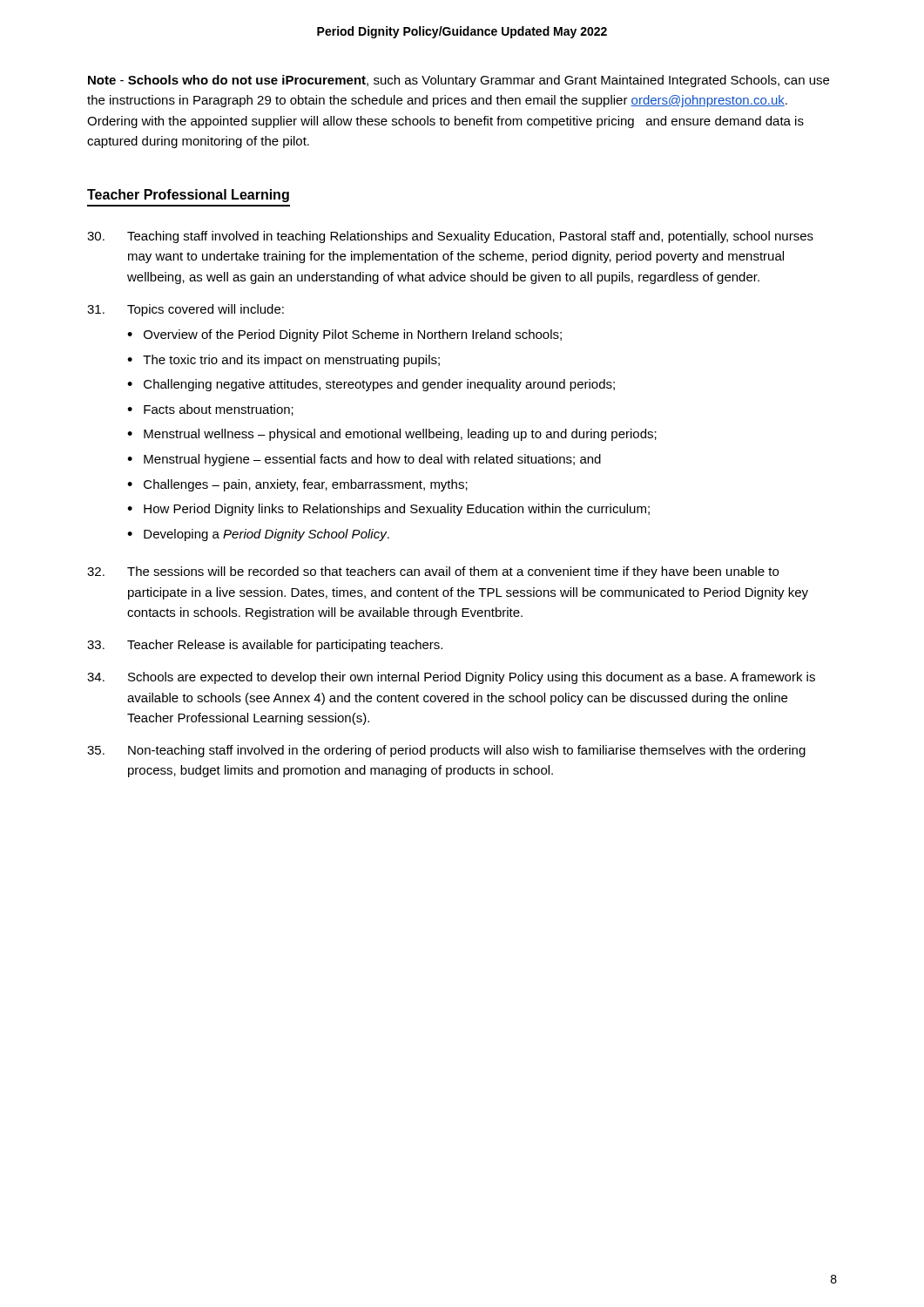
Task: Point to the passage starting "35. Non-teaching staff involved in the ordering of"
Action: point(462,760)
